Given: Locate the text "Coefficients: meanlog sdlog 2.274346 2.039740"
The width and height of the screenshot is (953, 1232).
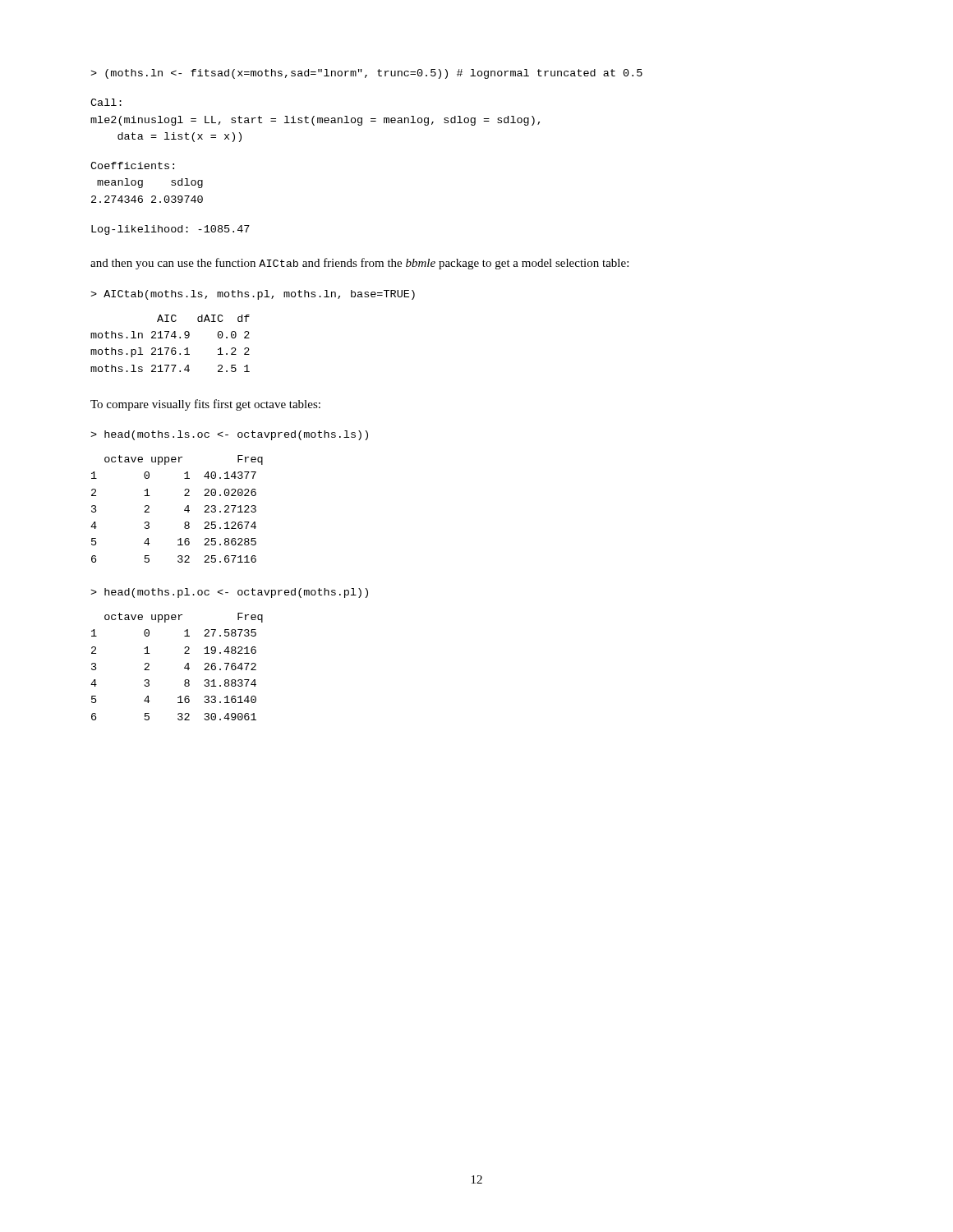Looking at the screenshot, I should click(x=132, y=165).
